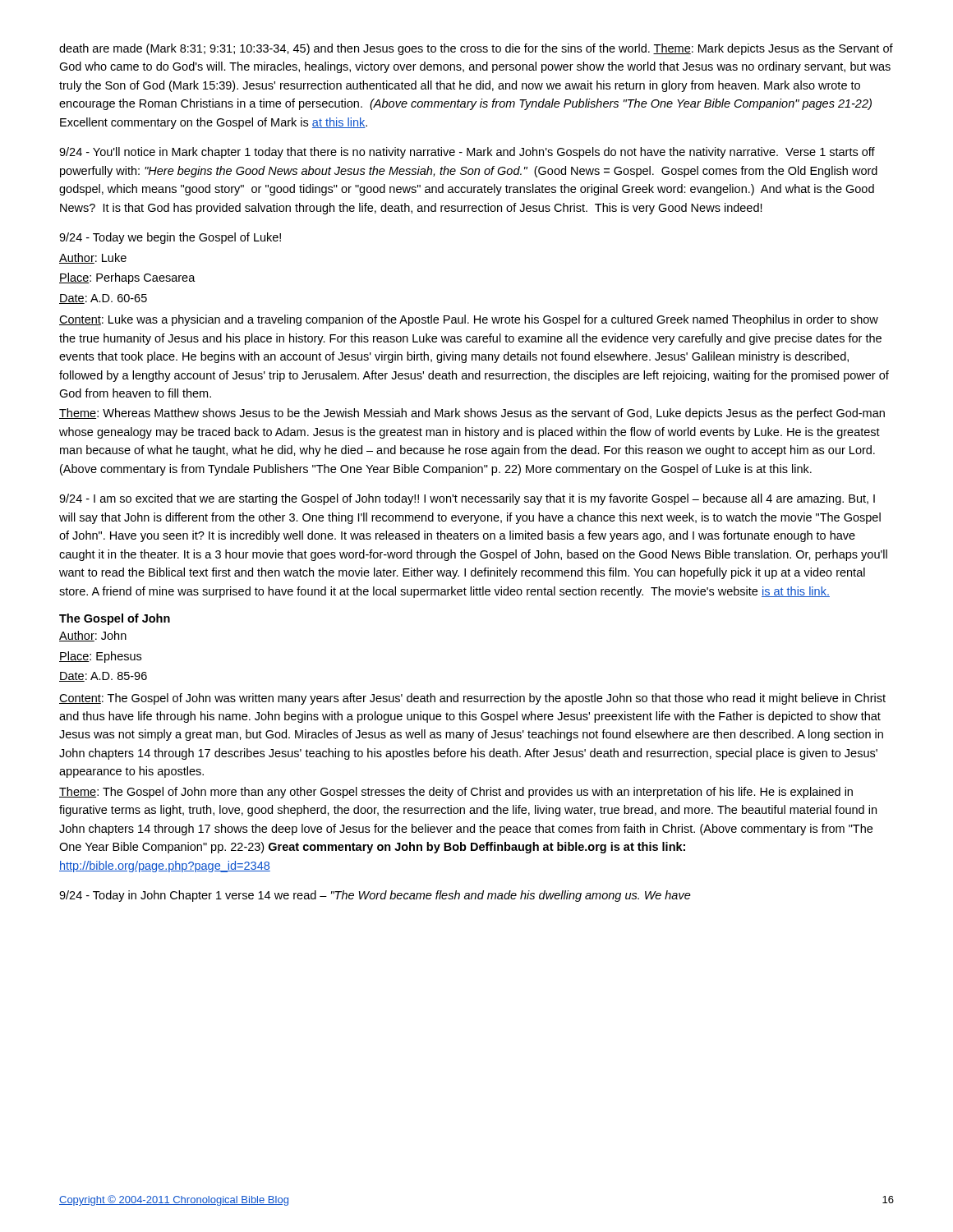Find "Date: A.D. 85-96" on this page
Image resolution: width=953 pixels, height=1232 pixels.
[x=103, y=676]
